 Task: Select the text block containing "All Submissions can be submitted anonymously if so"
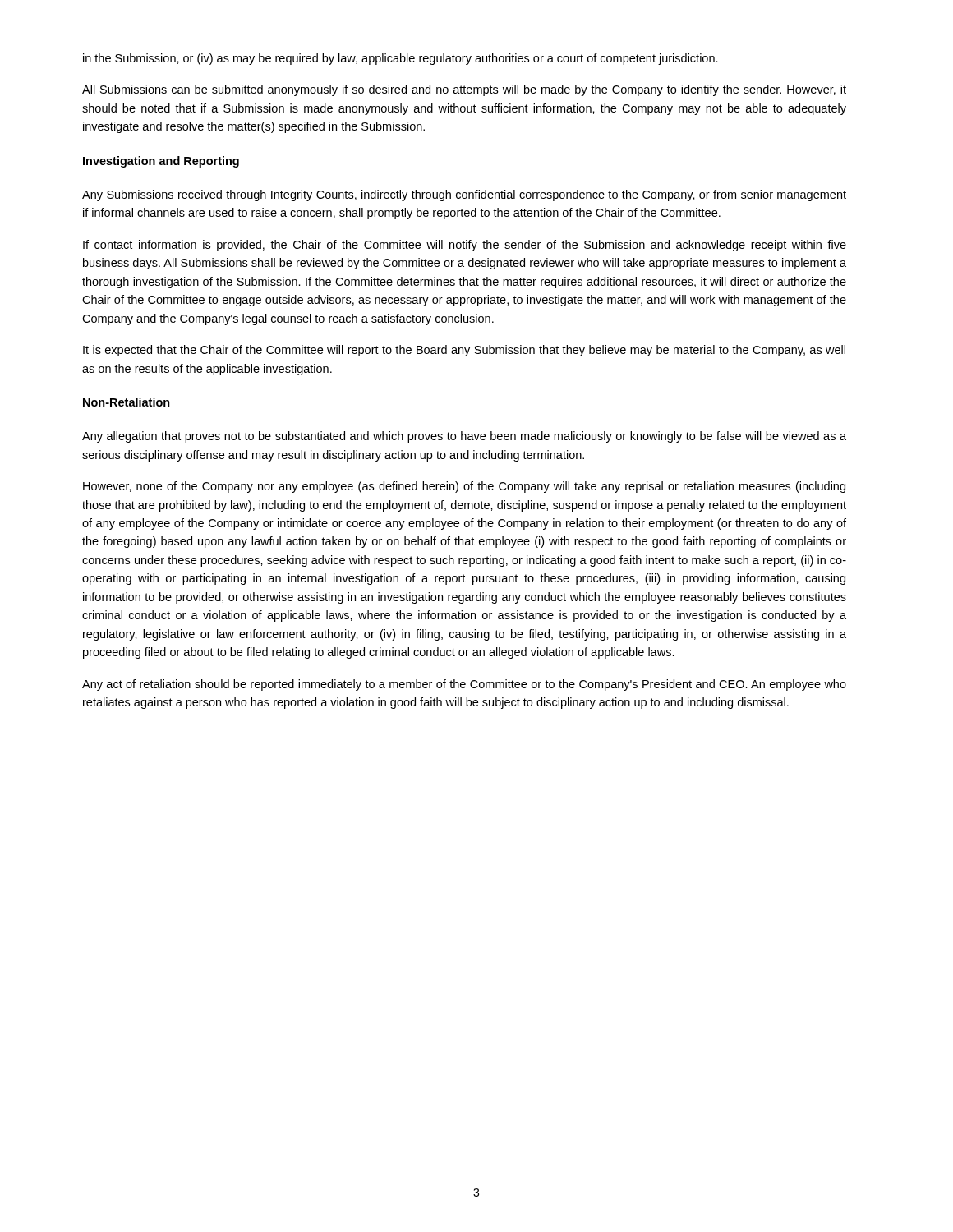click(x=464, y=108)
